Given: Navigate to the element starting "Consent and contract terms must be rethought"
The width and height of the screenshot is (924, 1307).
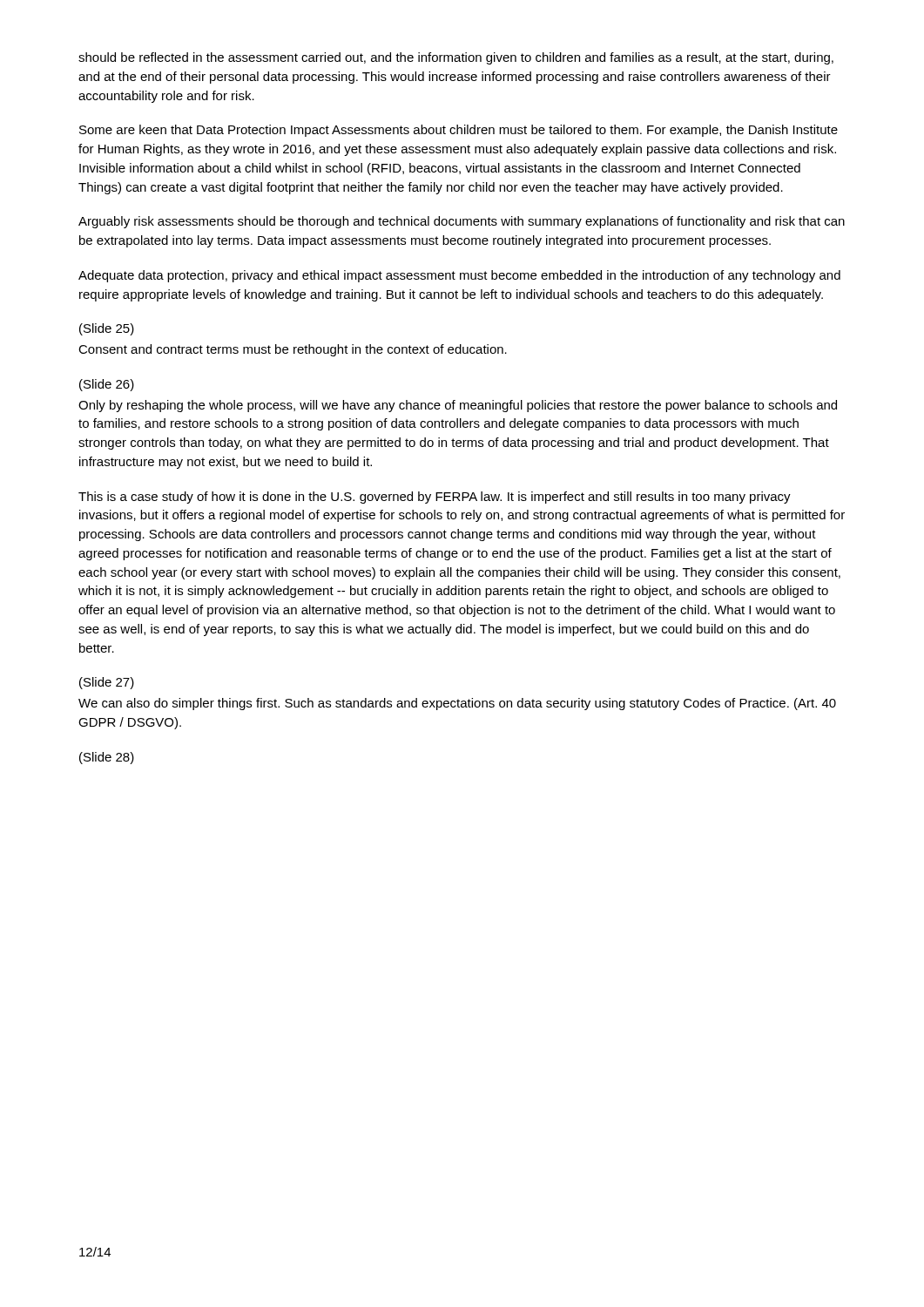Looking at the screenshot, I should coord(293,349).
